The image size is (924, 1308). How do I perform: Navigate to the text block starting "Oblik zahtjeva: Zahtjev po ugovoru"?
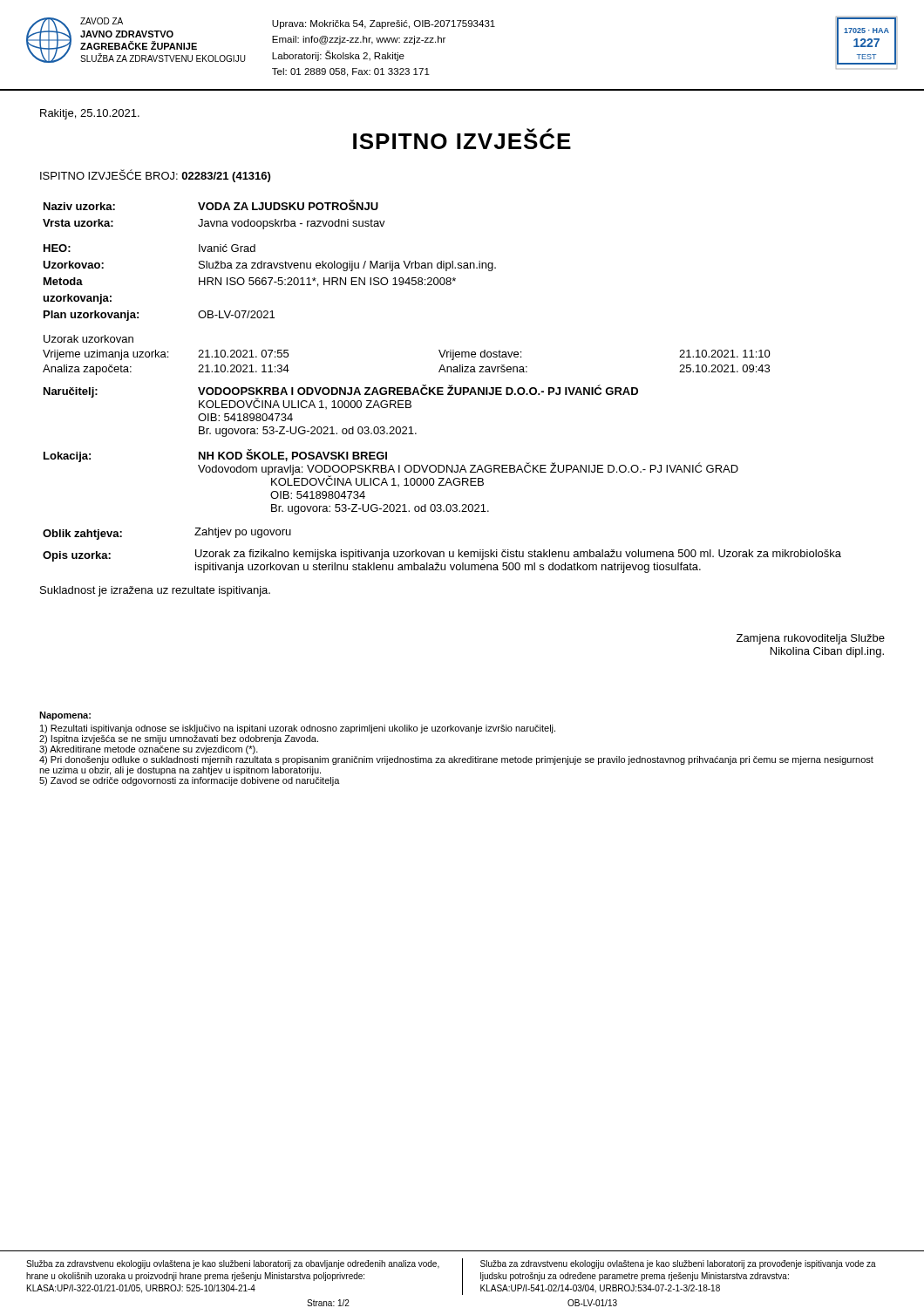(x=87, y=533)
